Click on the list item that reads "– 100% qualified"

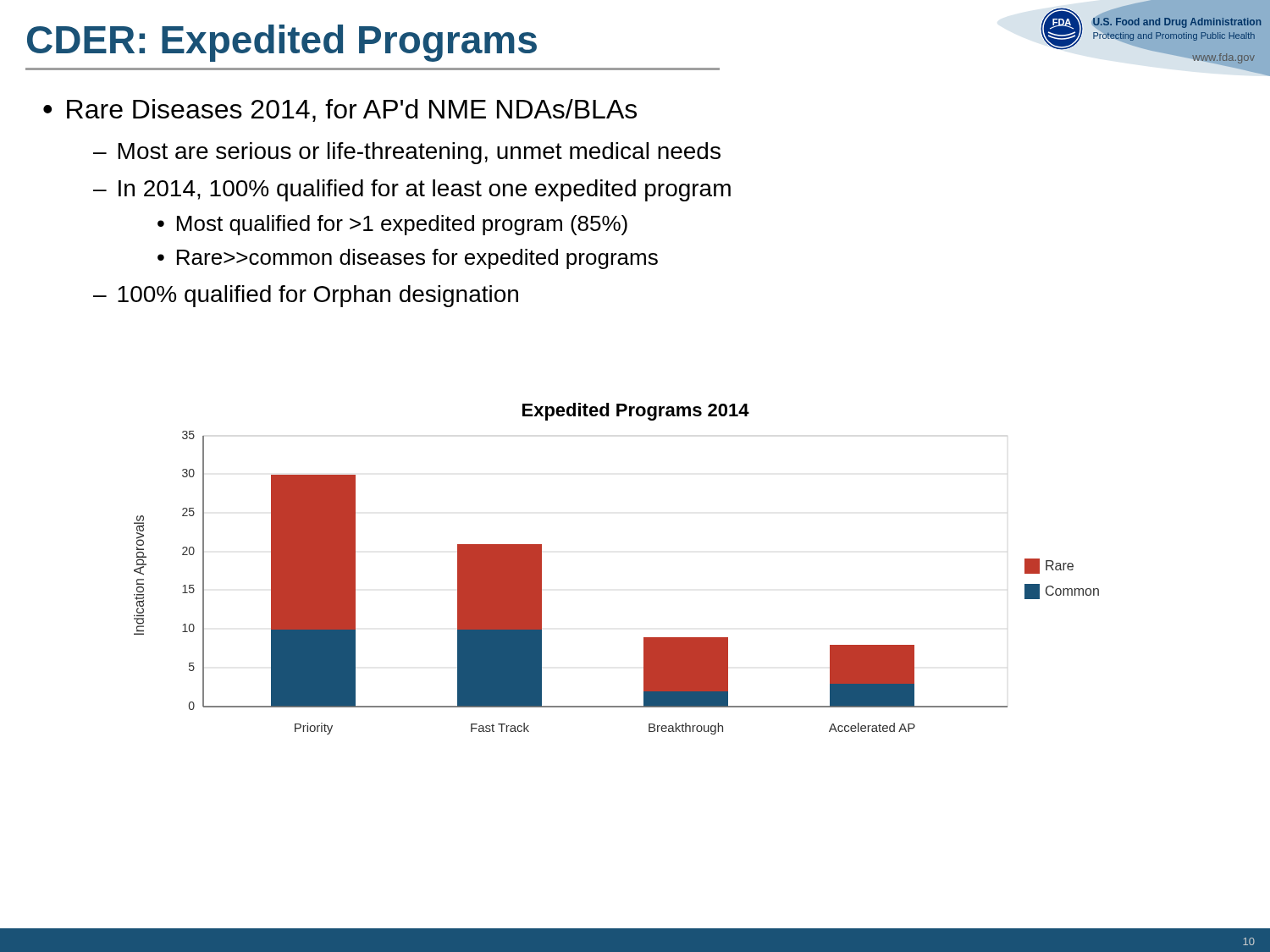click(x=306, y=295)
